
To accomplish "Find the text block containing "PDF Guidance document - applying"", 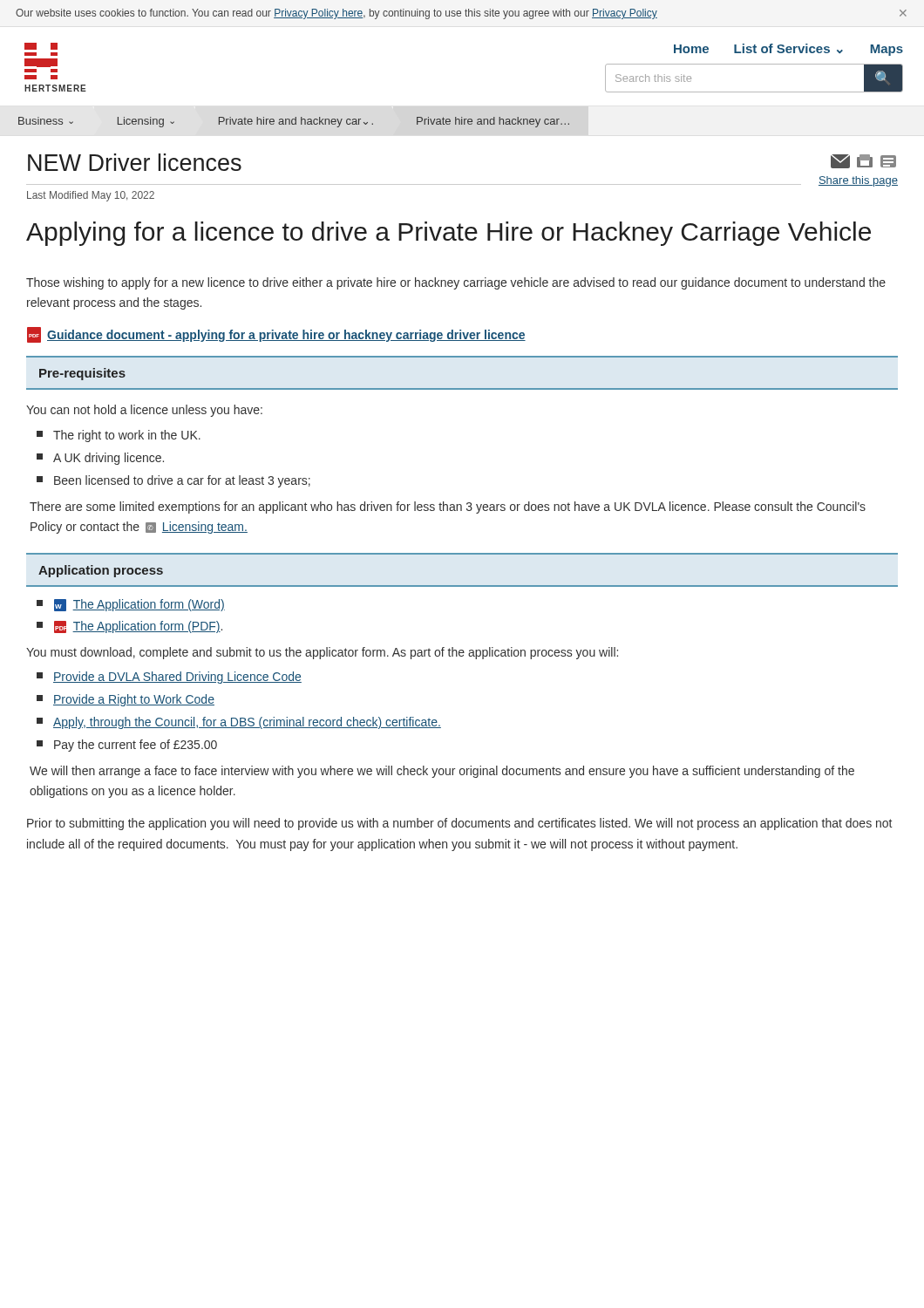I will 276,335.
